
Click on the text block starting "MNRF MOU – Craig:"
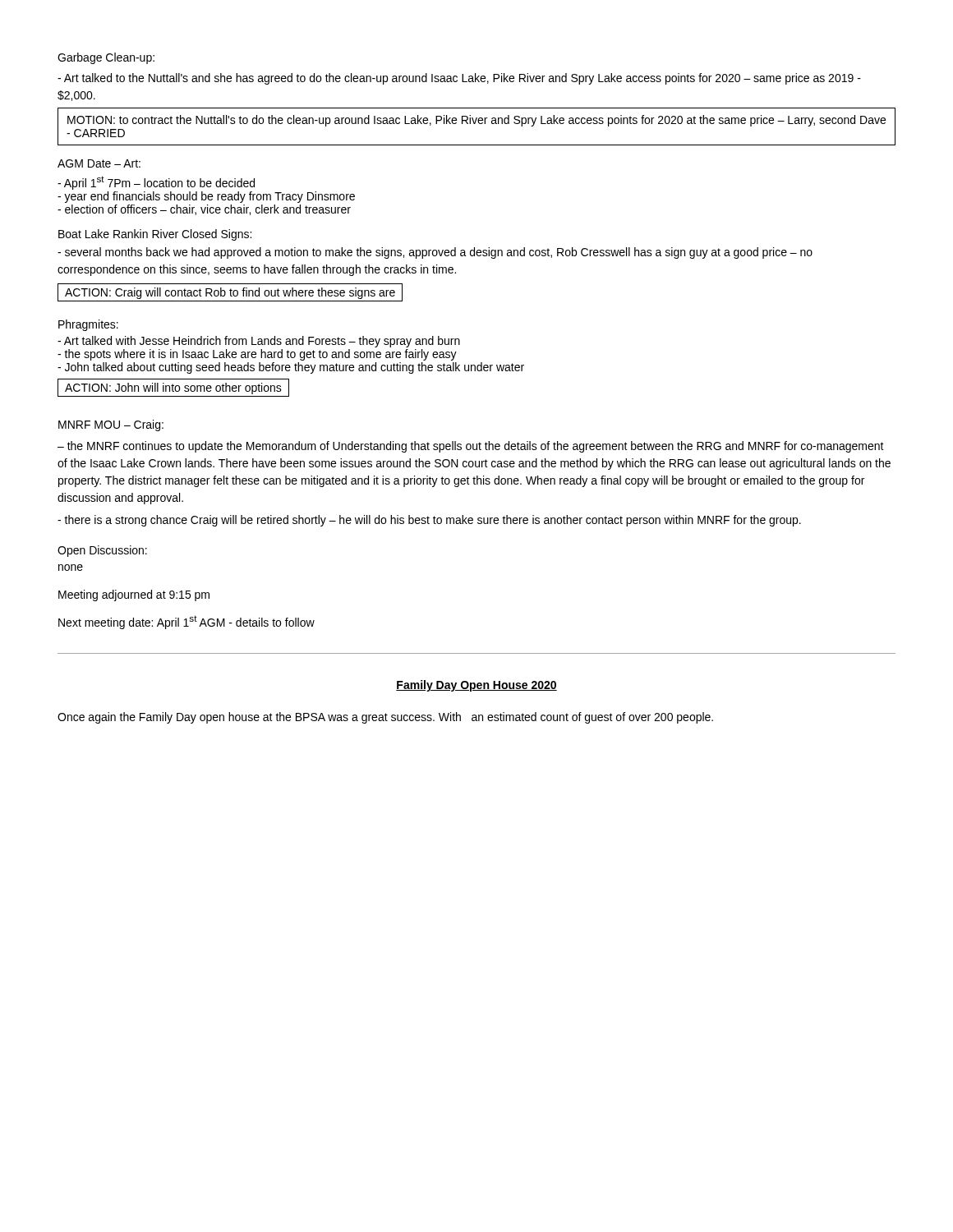pos(111,424)
